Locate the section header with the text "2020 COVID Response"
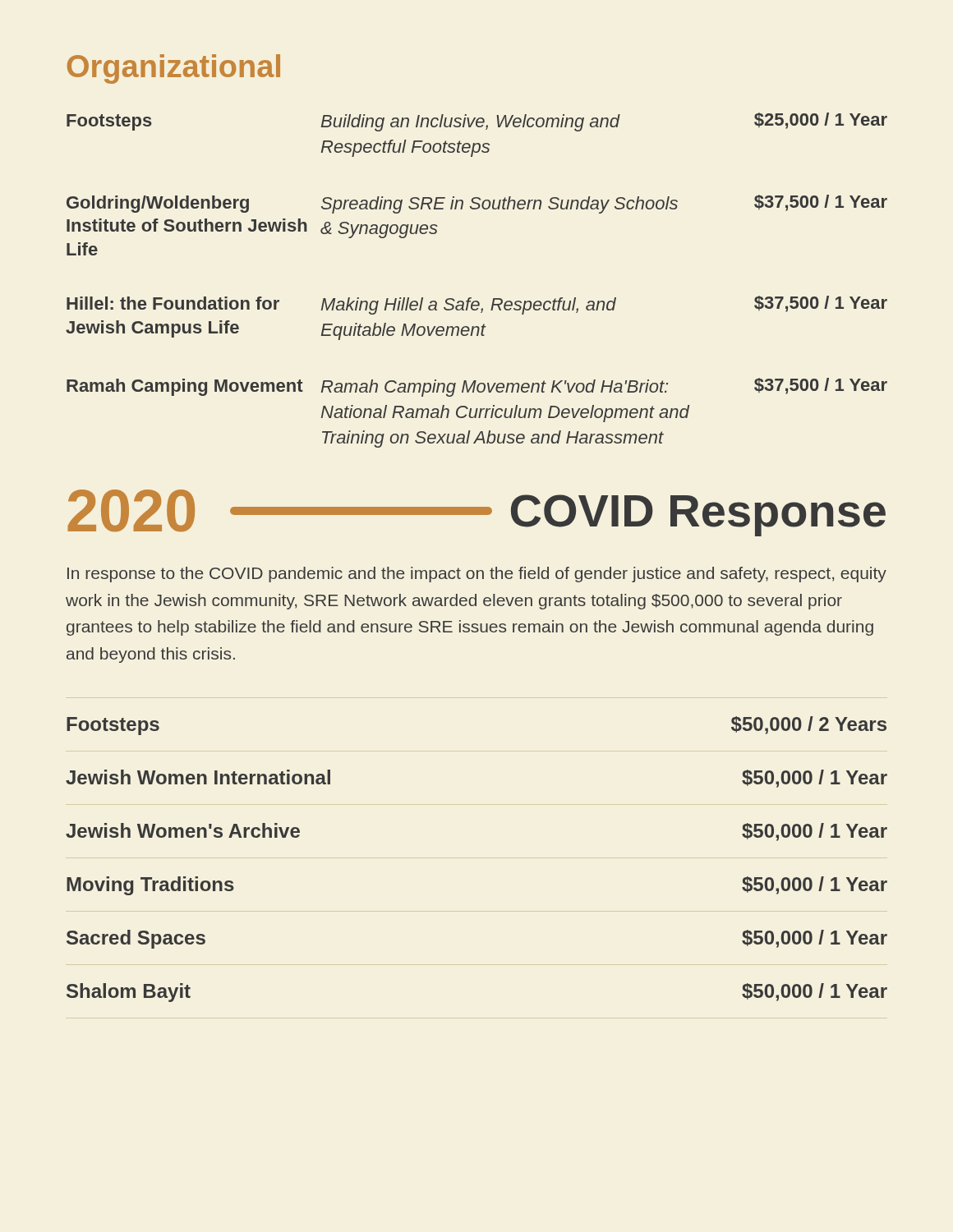Viewport: 953px width, 1232px height. 476,511
